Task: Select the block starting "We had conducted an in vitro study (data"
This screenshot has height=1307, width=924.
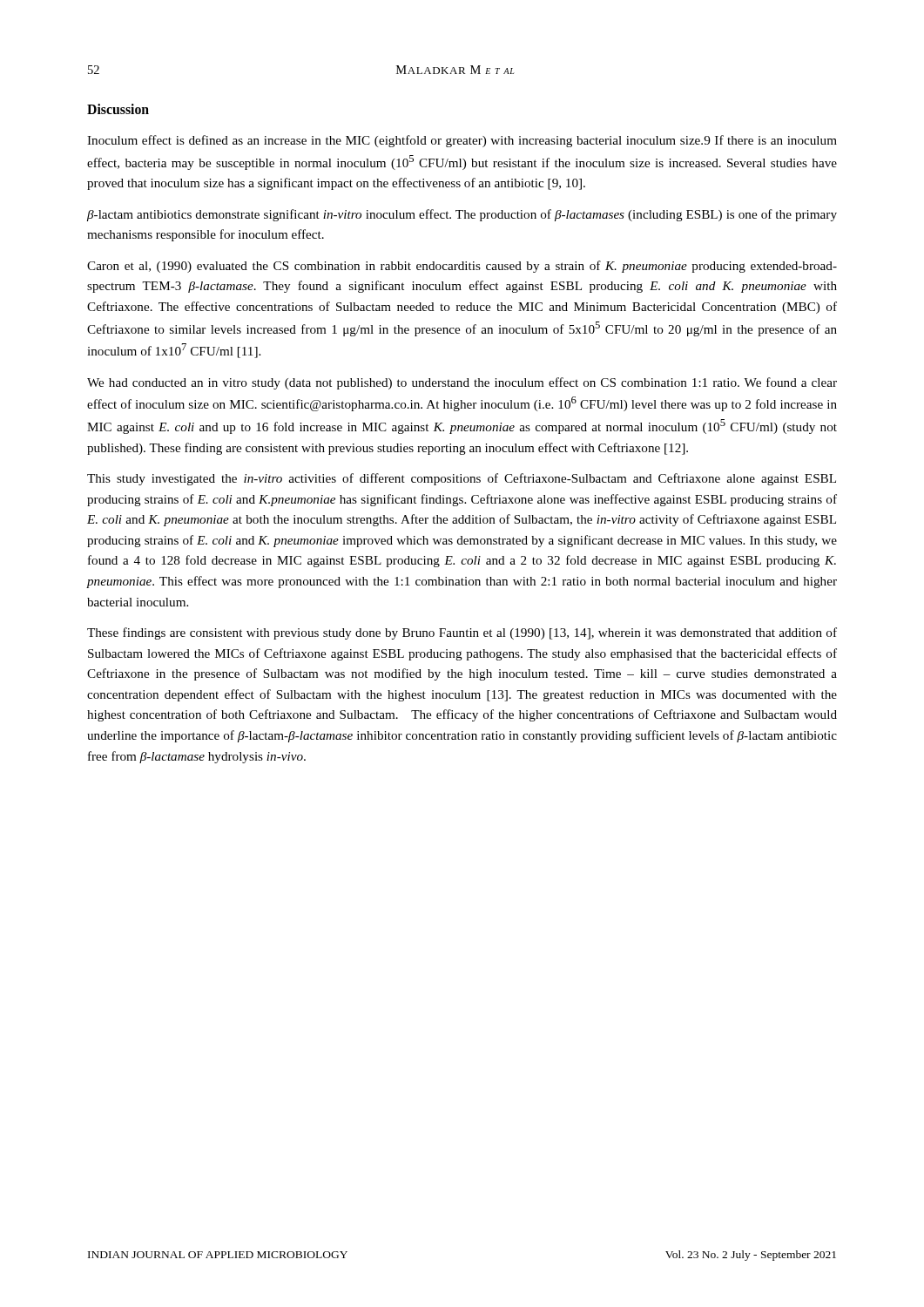Action: (x=462, y=415)
